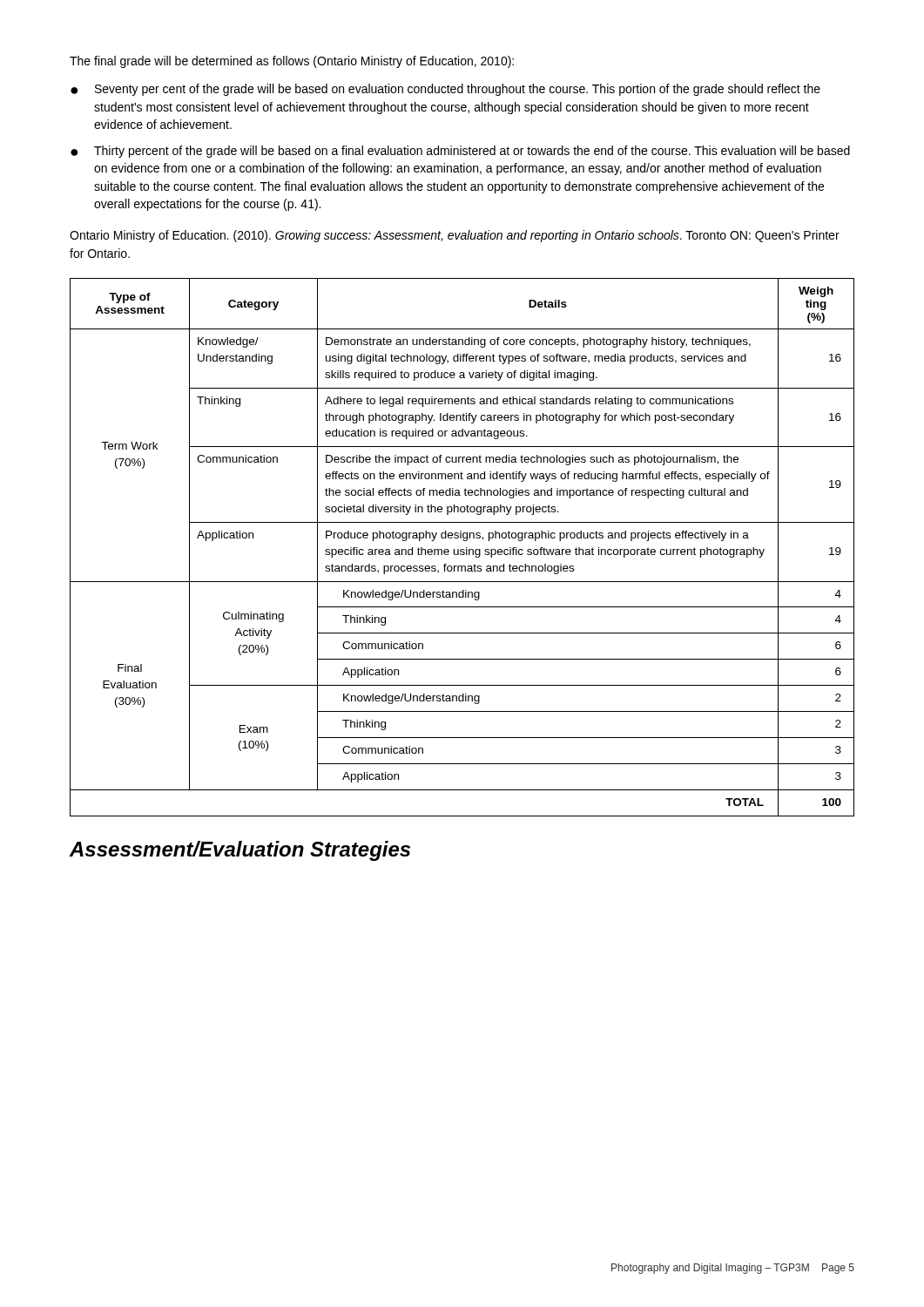
Task: Where is the passage that starts "● Thirty percent"?
Action: (462, 178)
